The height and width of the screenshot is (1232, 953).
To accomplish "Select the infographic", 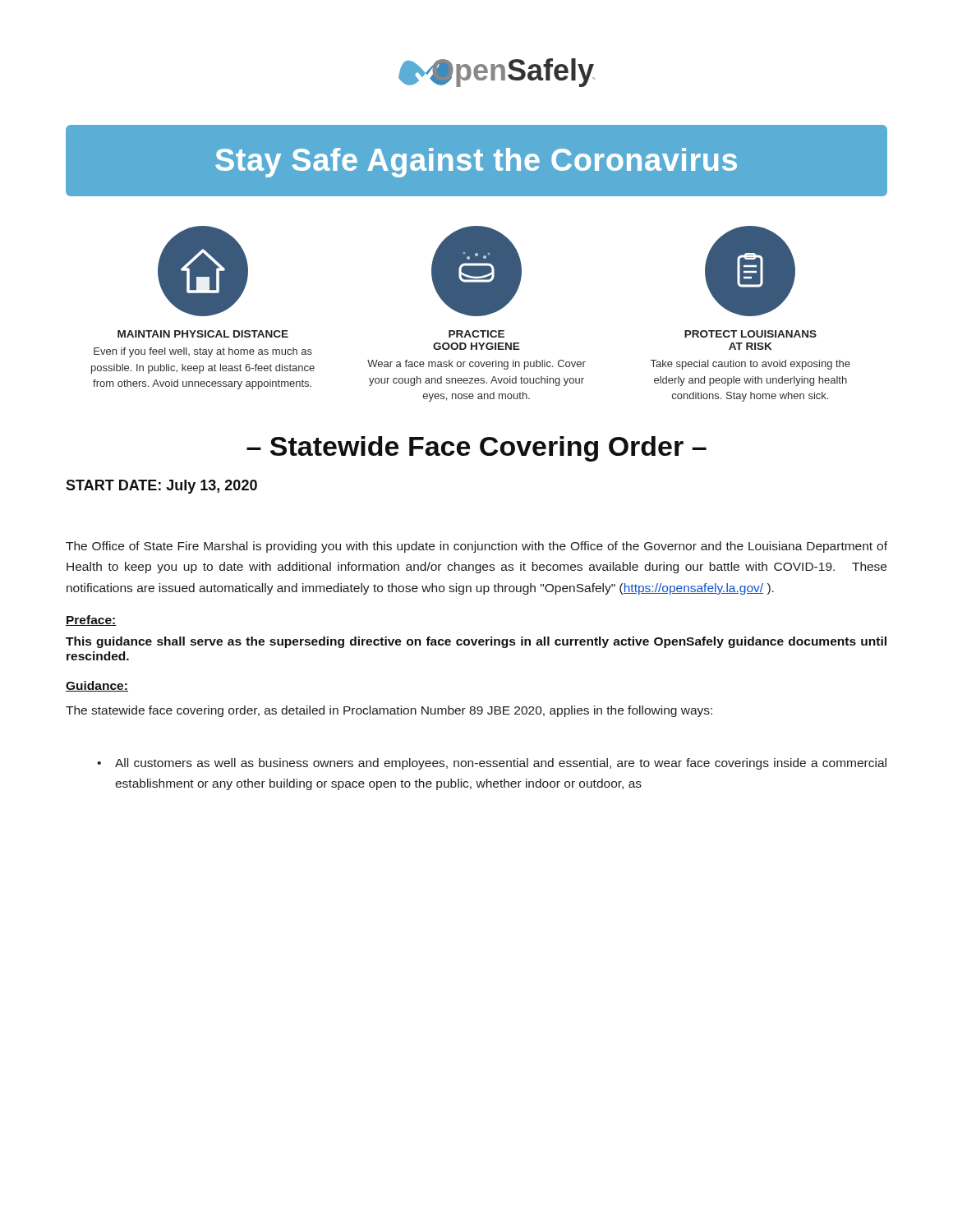I will pyautogui.click(x=476, y=315).
